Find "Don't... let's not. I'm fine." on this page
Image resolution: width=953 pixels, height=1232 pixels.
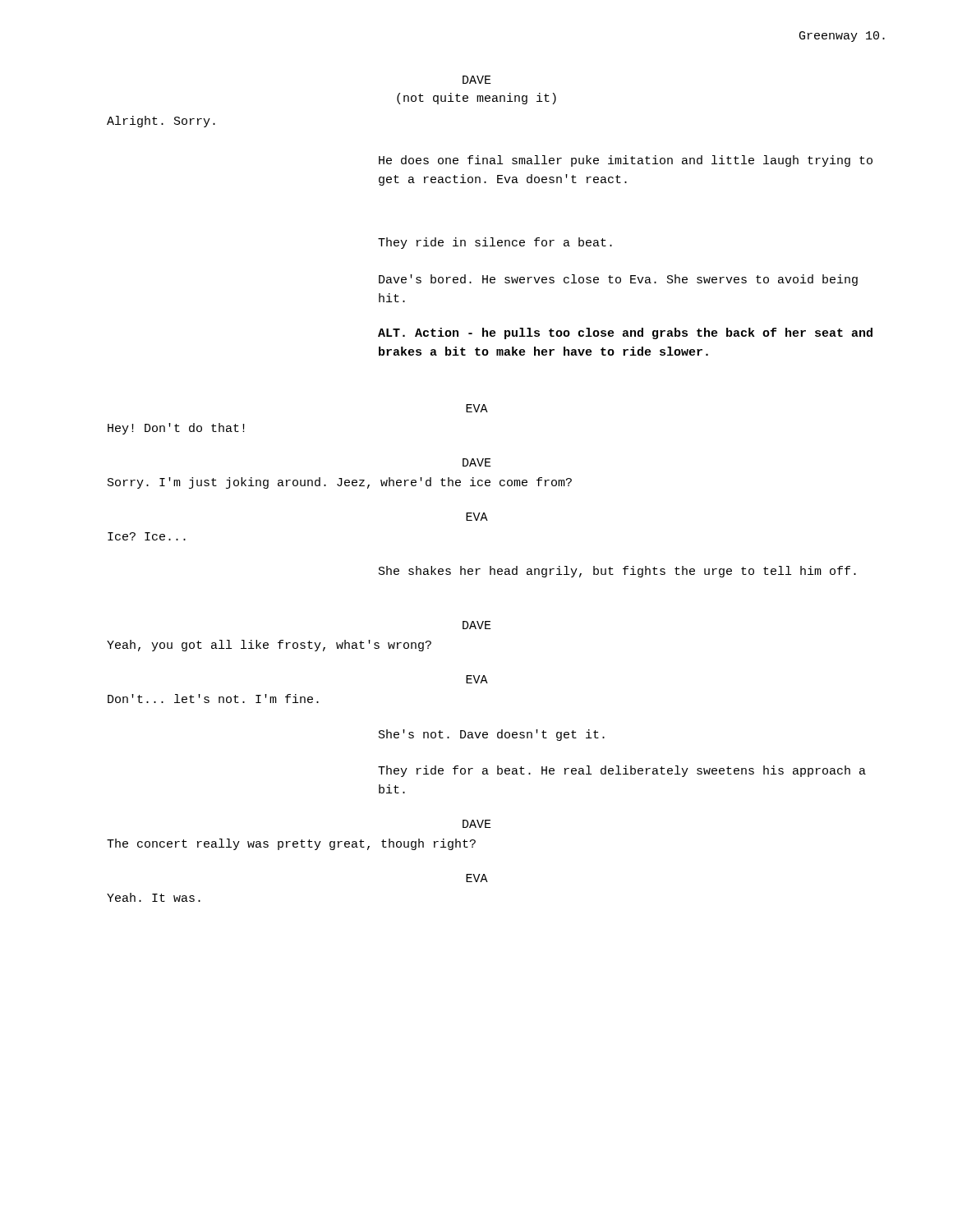click(x=214, y=700)
